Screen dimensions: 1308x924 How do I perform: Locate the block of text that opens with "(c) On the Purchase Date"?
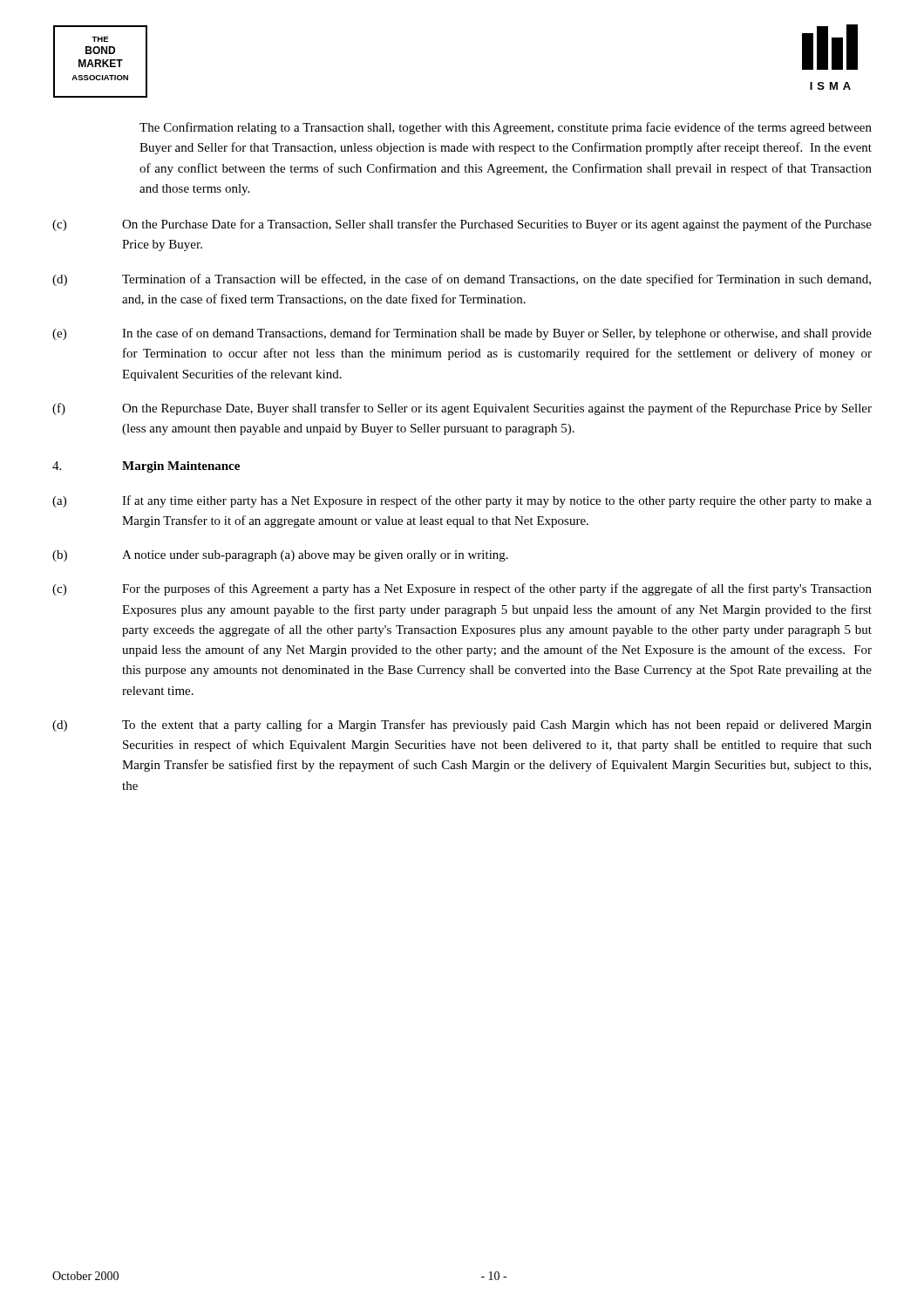(462, 235)
